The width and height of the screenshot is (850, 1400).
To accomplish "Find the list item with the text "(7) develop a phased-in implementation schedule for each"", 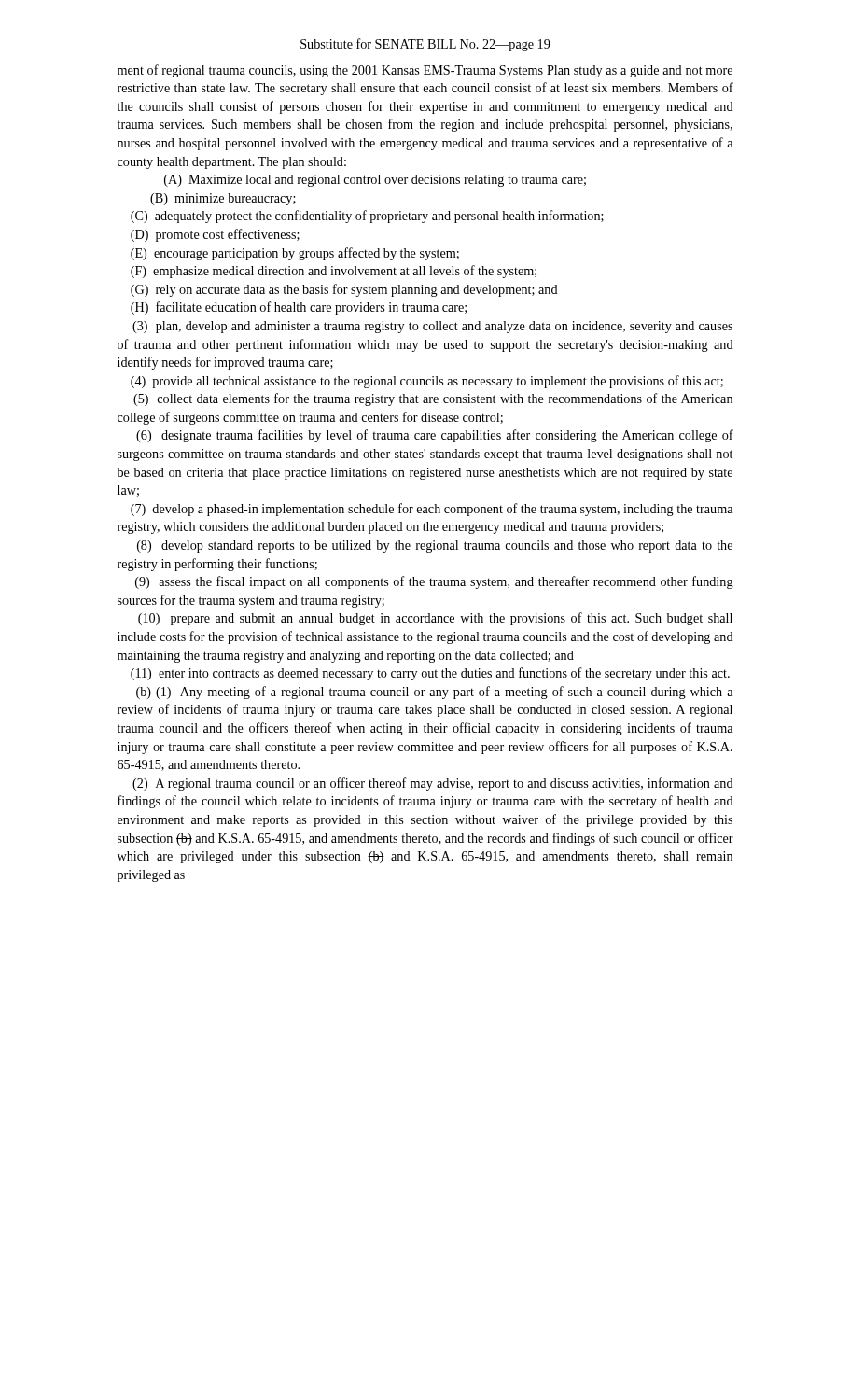I will coord(425,518).
